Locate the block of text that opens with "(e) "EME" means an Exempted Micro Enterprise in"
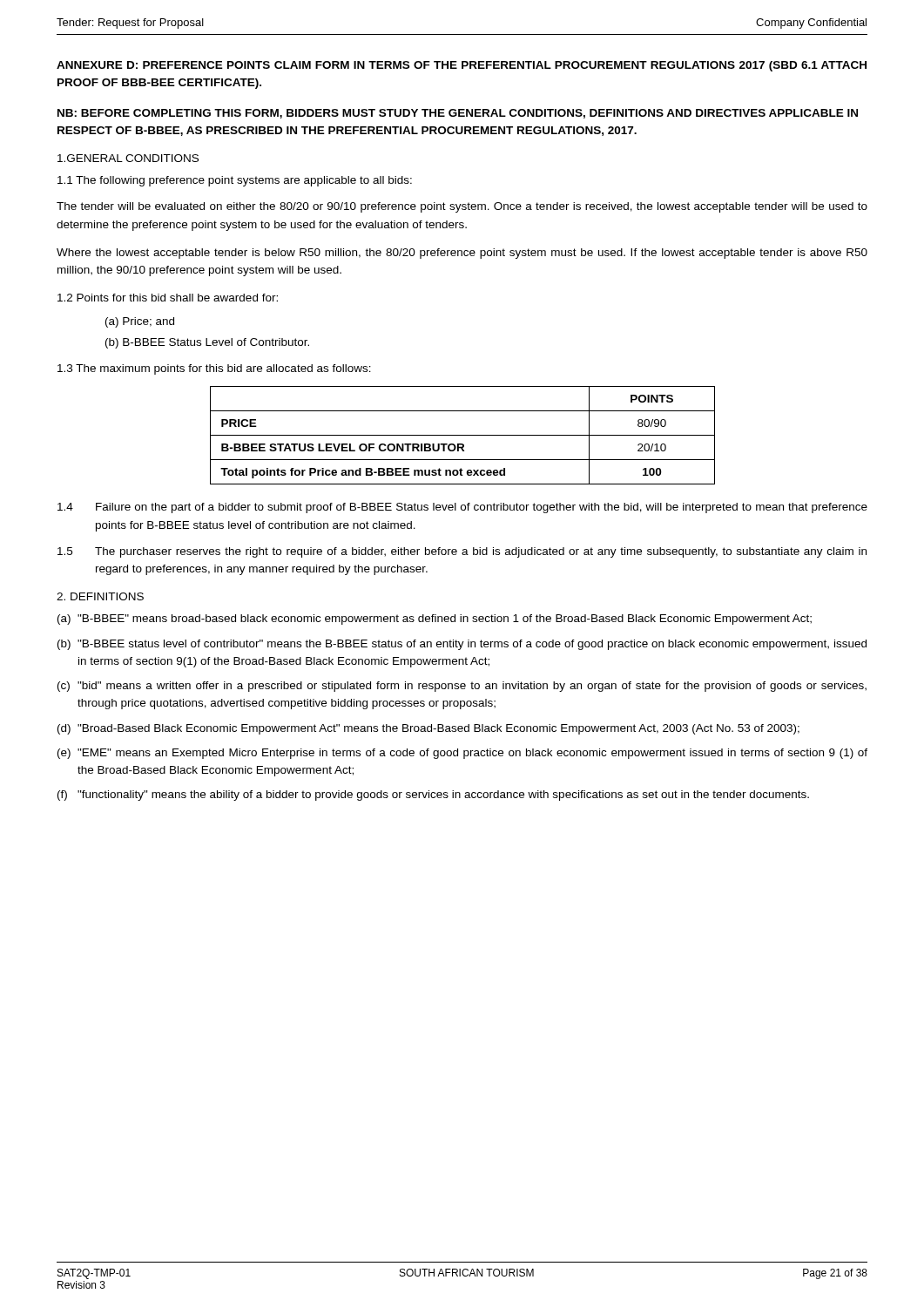The width and height of the screenshot is (924, 1307). tap(462, 762)
